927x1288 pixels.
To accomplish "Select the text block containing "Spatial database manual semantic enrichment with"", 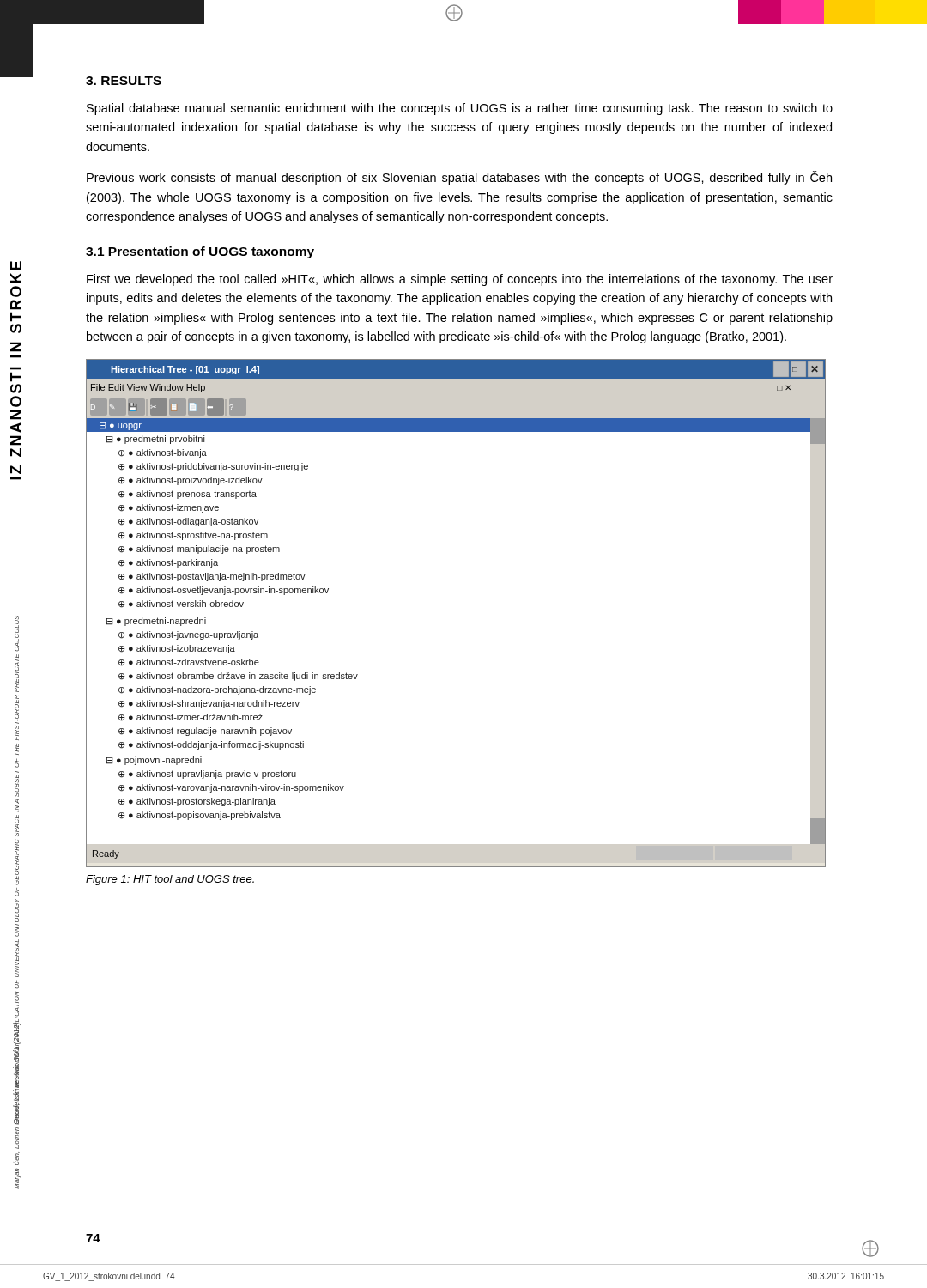I will coord(459,128).
